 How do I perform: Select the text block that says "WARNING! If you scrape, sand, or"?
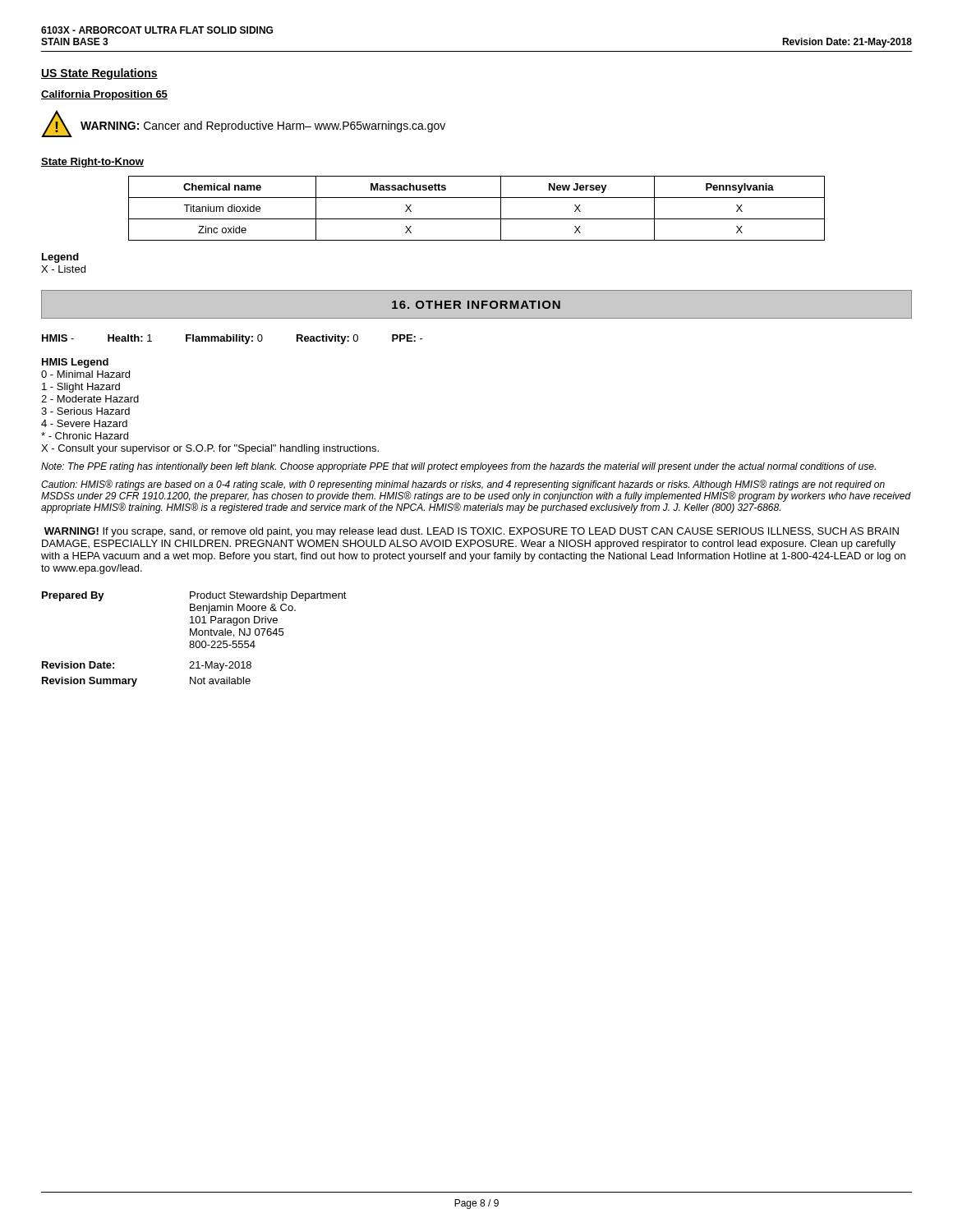click(x=473, y=549)
